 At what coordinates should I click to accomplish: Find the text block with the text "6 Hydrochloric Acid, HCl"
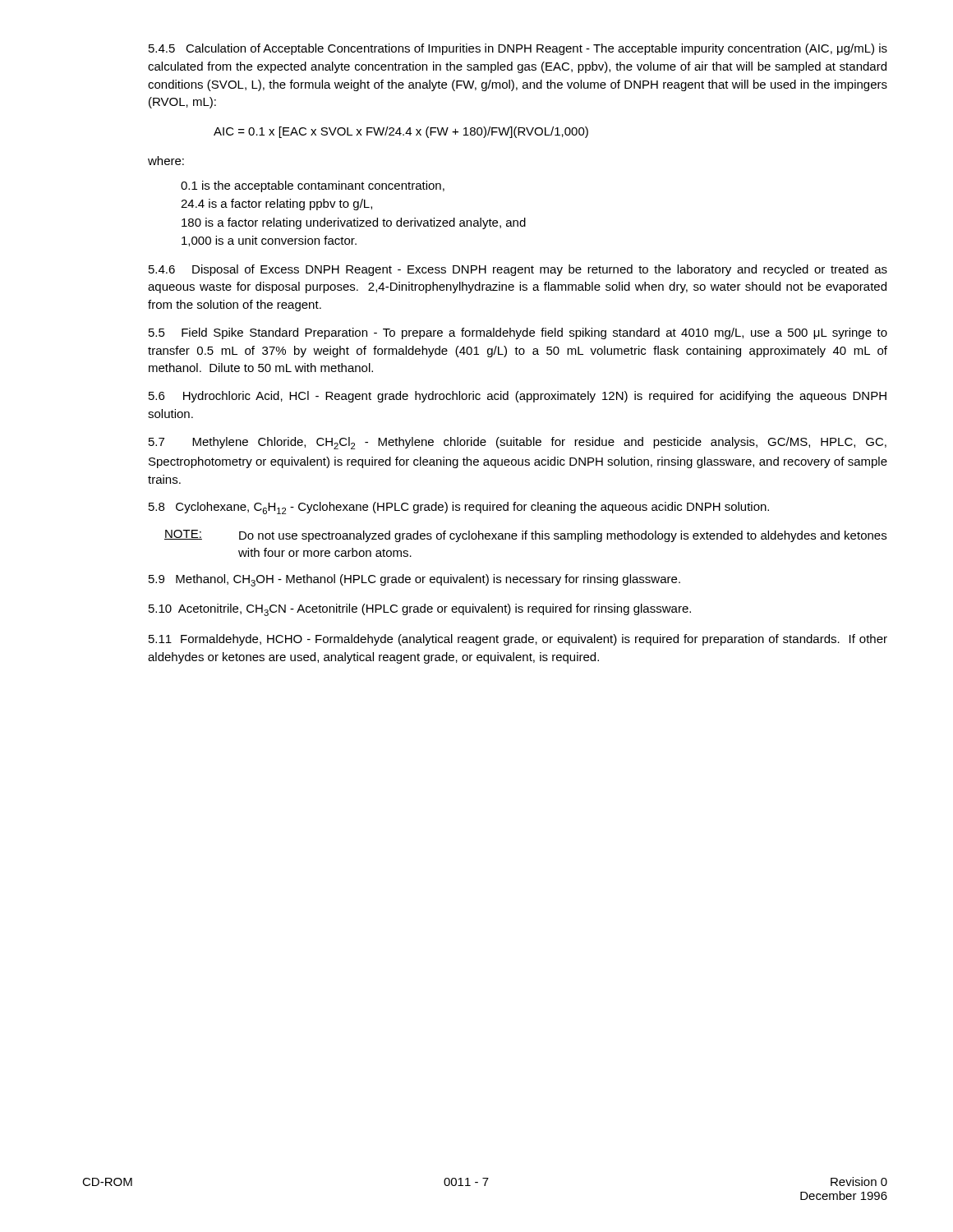click(x=518, y=405)
